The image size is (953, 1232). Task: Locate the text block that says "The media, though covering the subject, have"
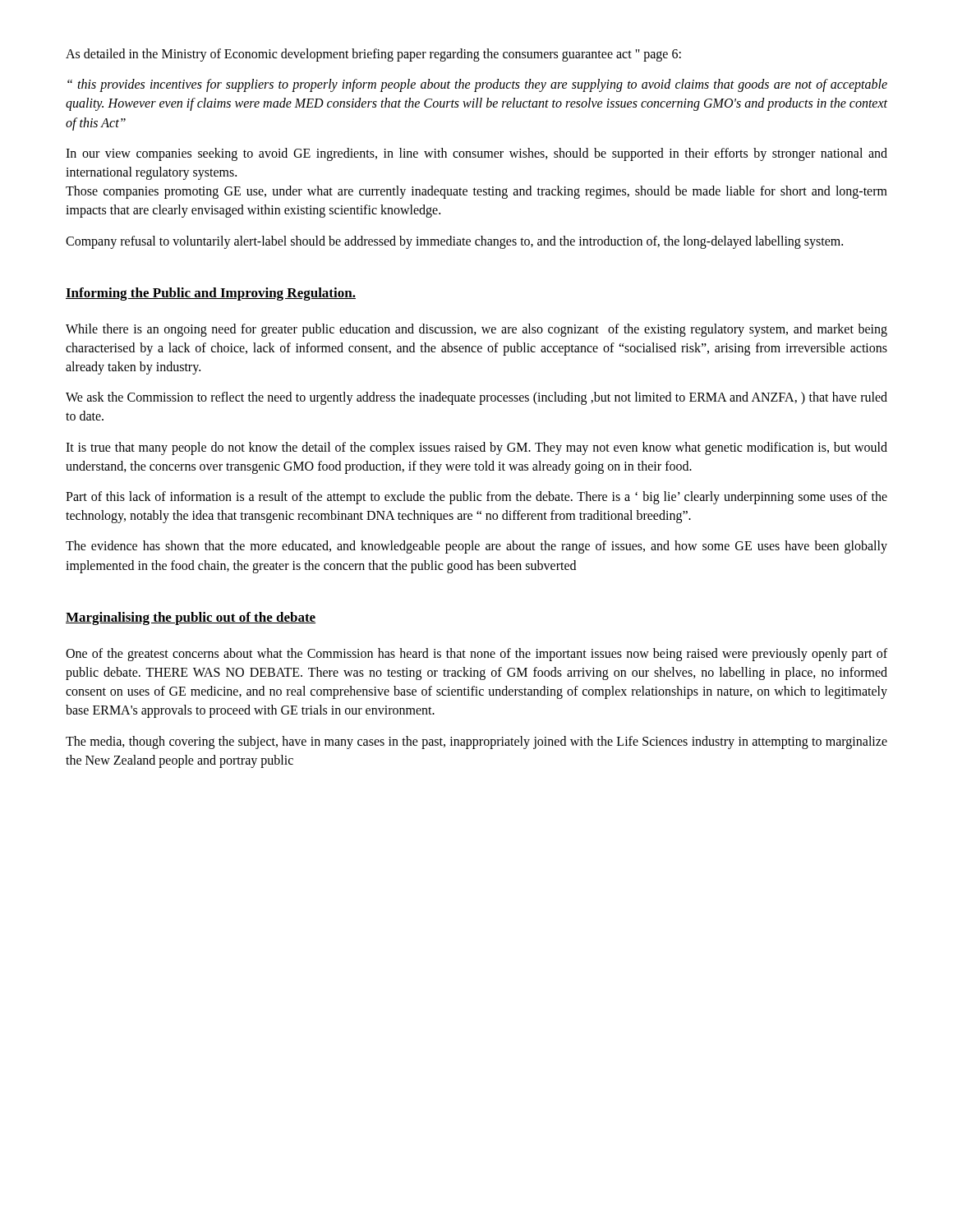click(476, 750)
